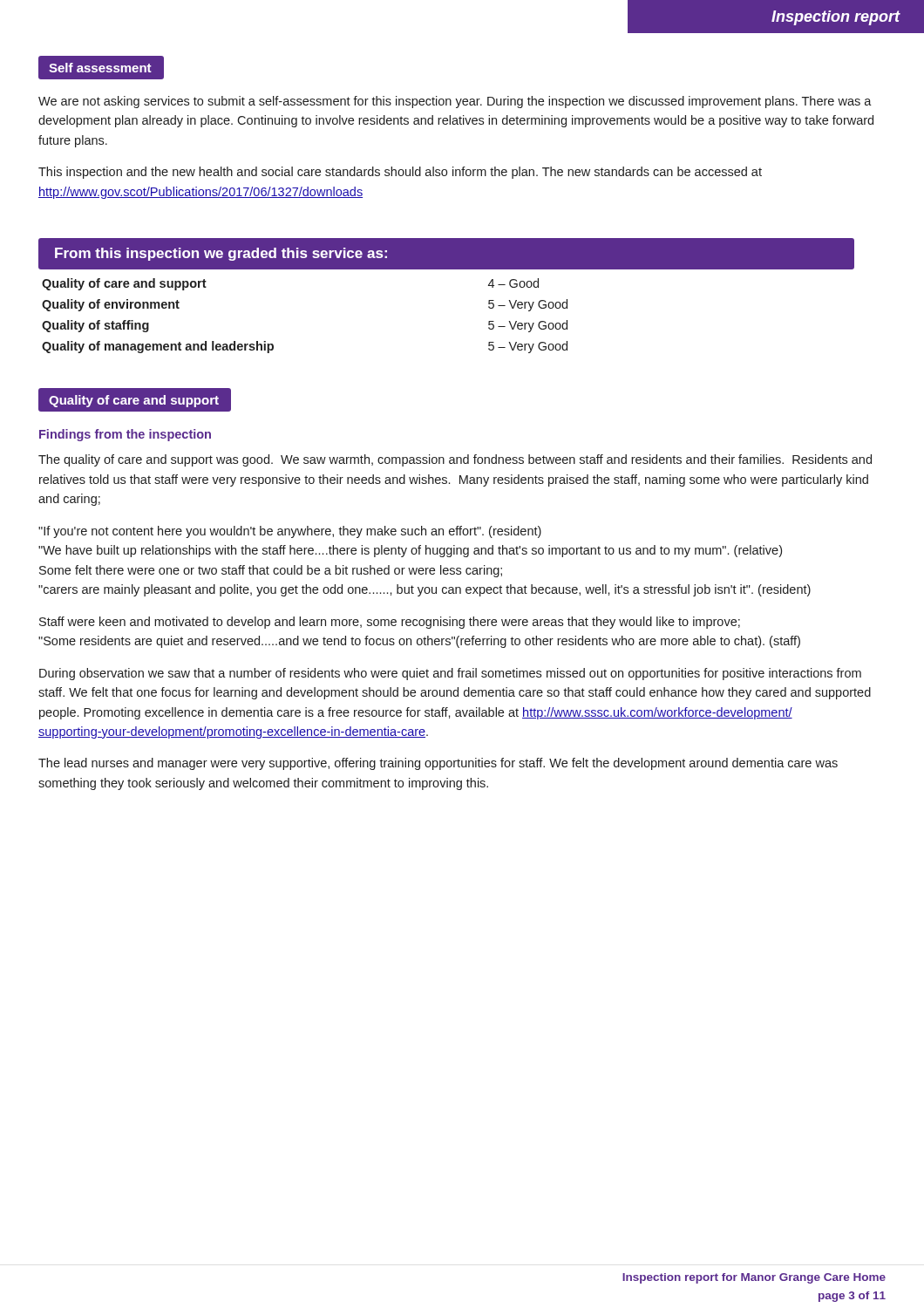
Task: Select the table that reads "Quality of management and"
Action: (x=462, y=315)
